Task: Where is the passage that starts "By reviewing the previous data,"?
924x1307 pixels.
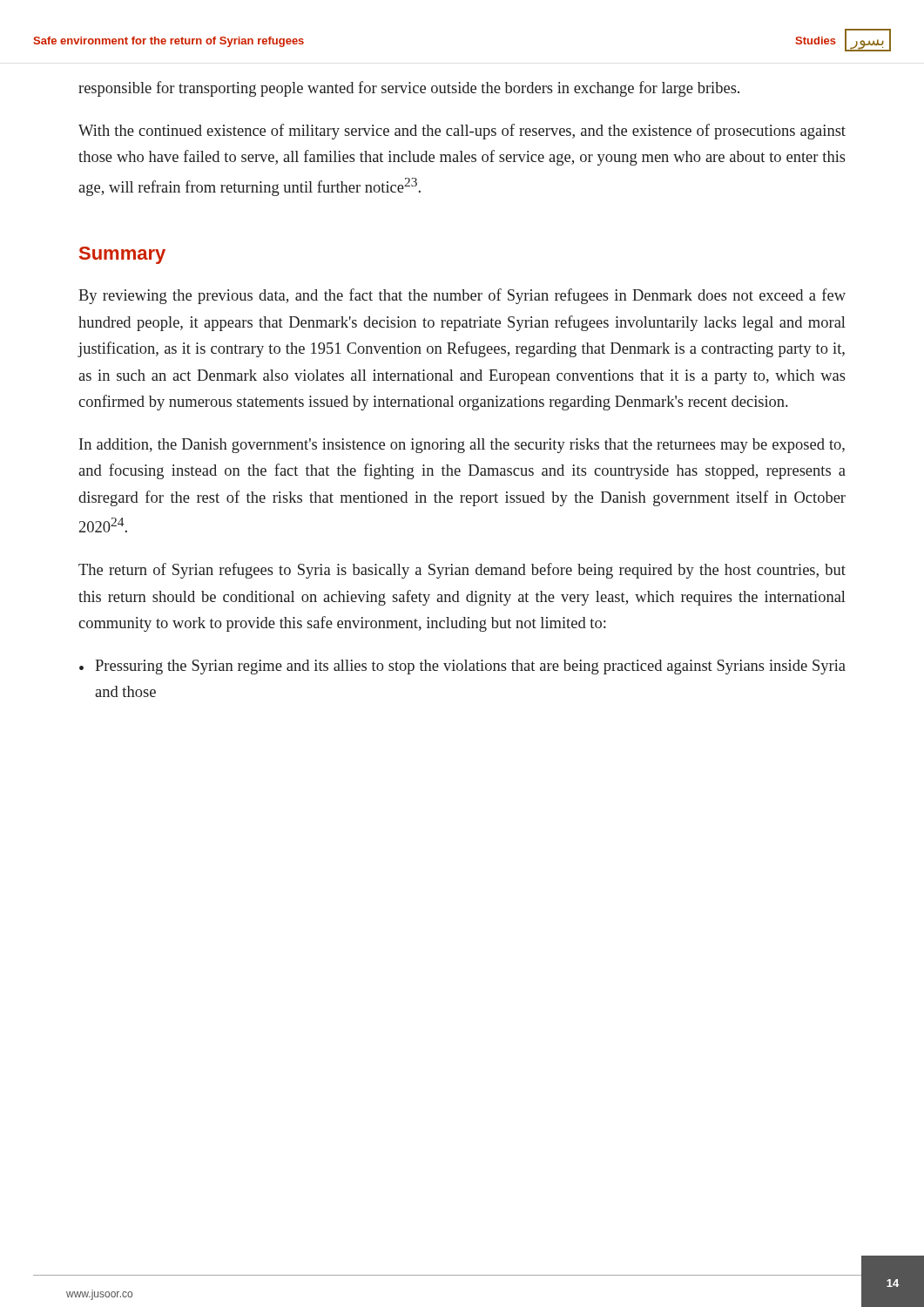Action: [x=462, y=349]
